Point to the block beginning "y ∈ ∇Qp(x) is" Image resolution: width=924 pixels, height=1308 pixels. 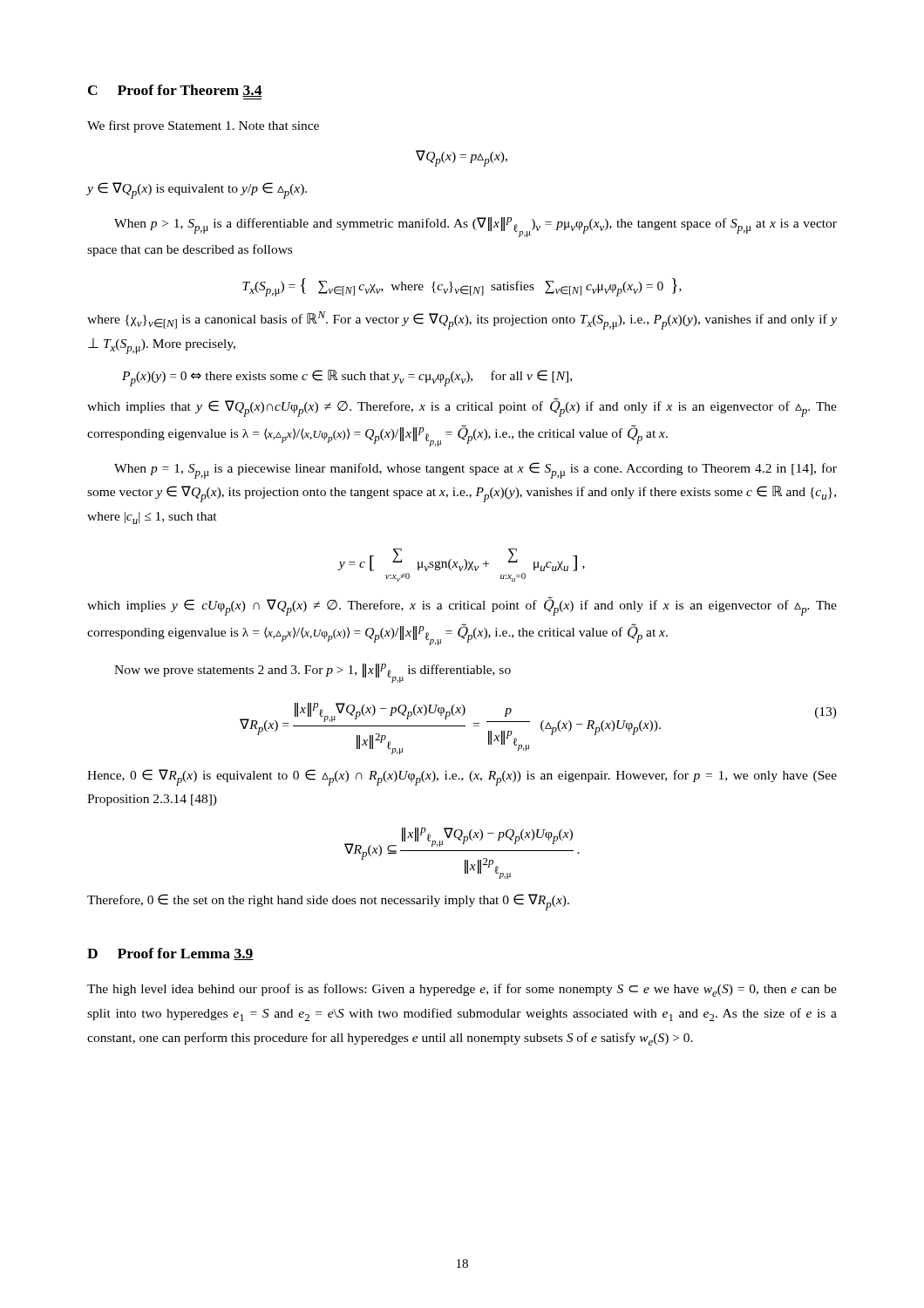pos(198,189)
